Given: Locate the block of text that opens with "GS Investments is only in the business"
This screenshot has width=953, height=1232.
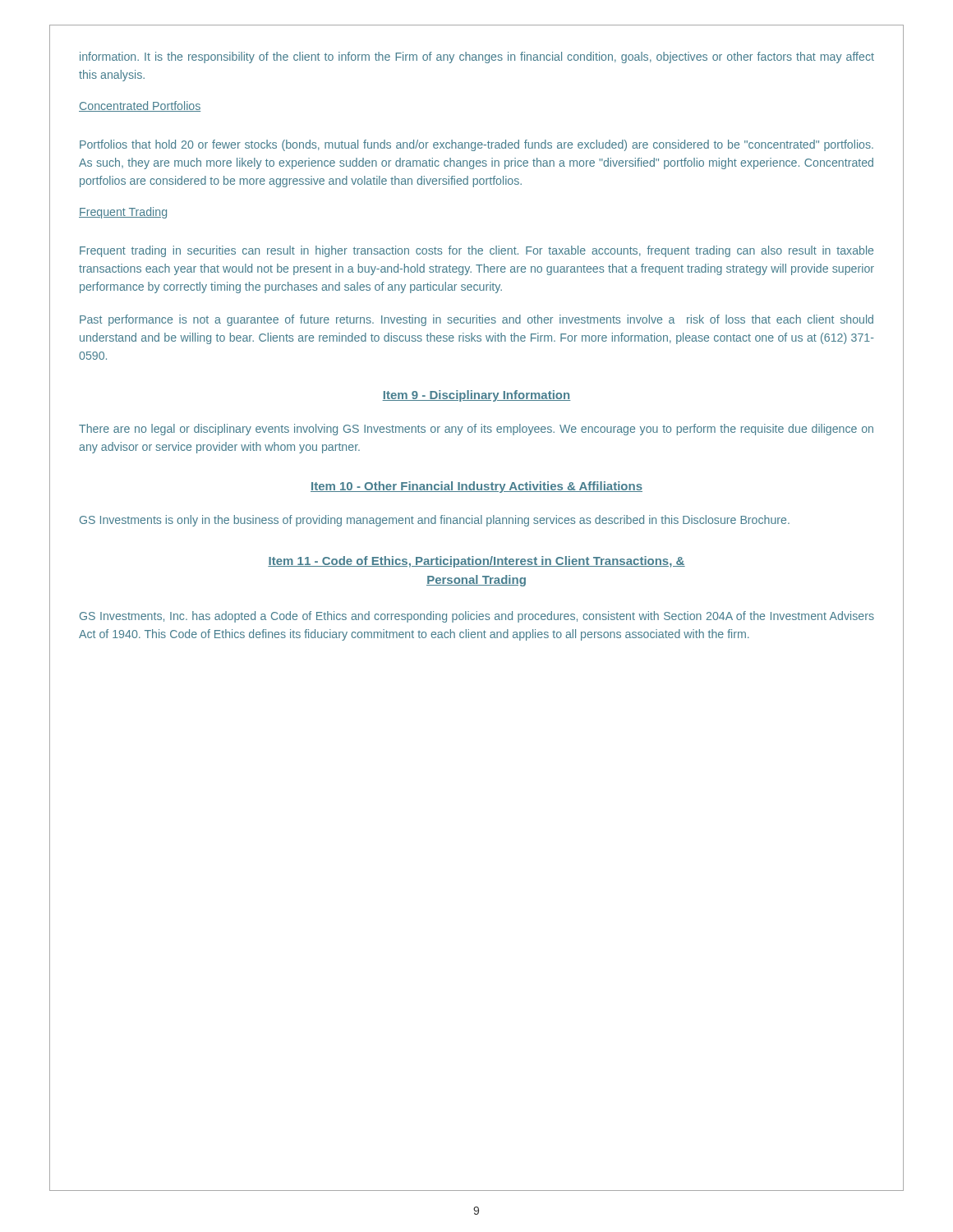Looking at the screenshot, I should click(435, 520).
